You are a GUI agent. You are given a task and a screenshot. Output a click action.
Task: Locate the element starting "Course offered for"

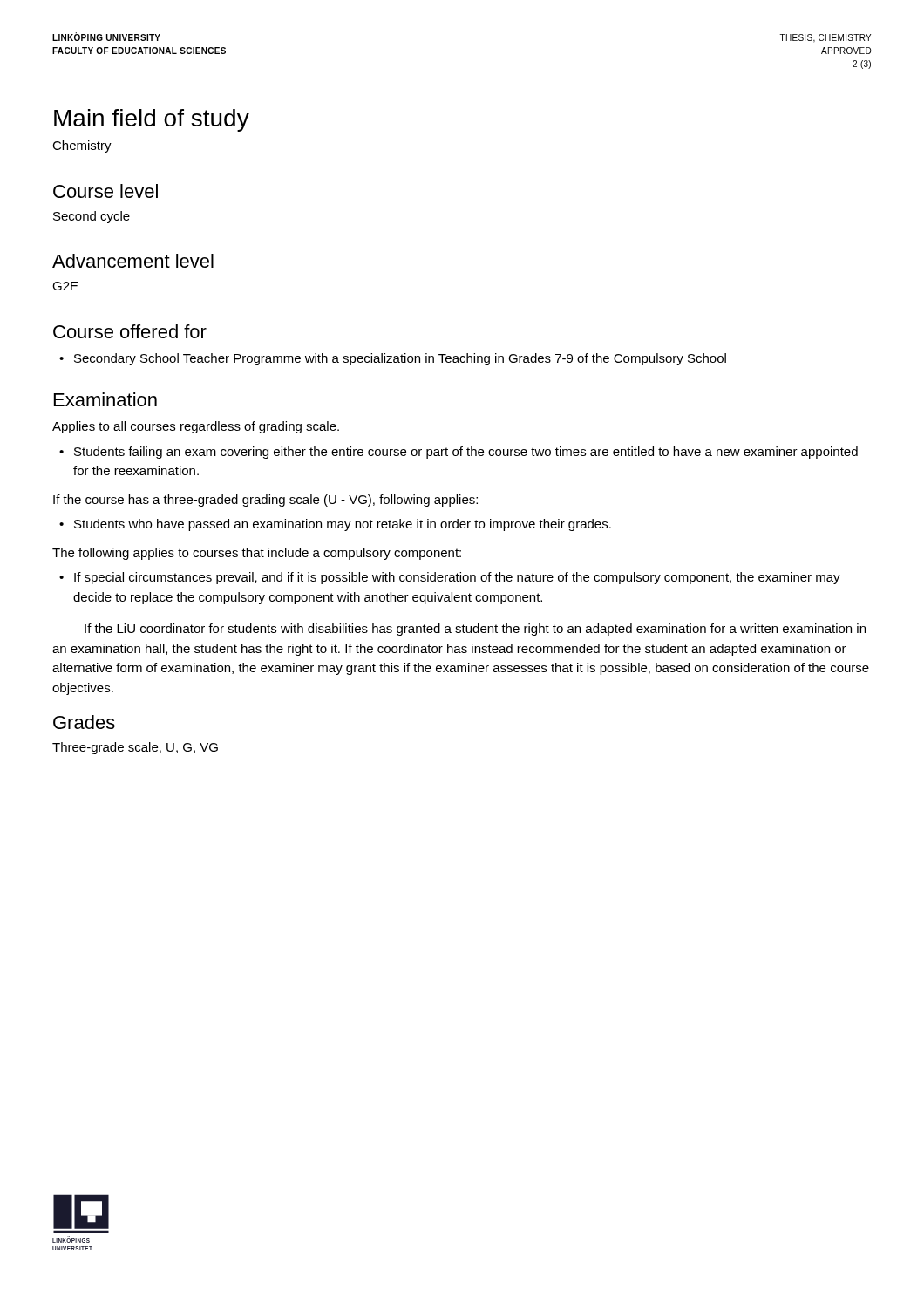[130, 331]
